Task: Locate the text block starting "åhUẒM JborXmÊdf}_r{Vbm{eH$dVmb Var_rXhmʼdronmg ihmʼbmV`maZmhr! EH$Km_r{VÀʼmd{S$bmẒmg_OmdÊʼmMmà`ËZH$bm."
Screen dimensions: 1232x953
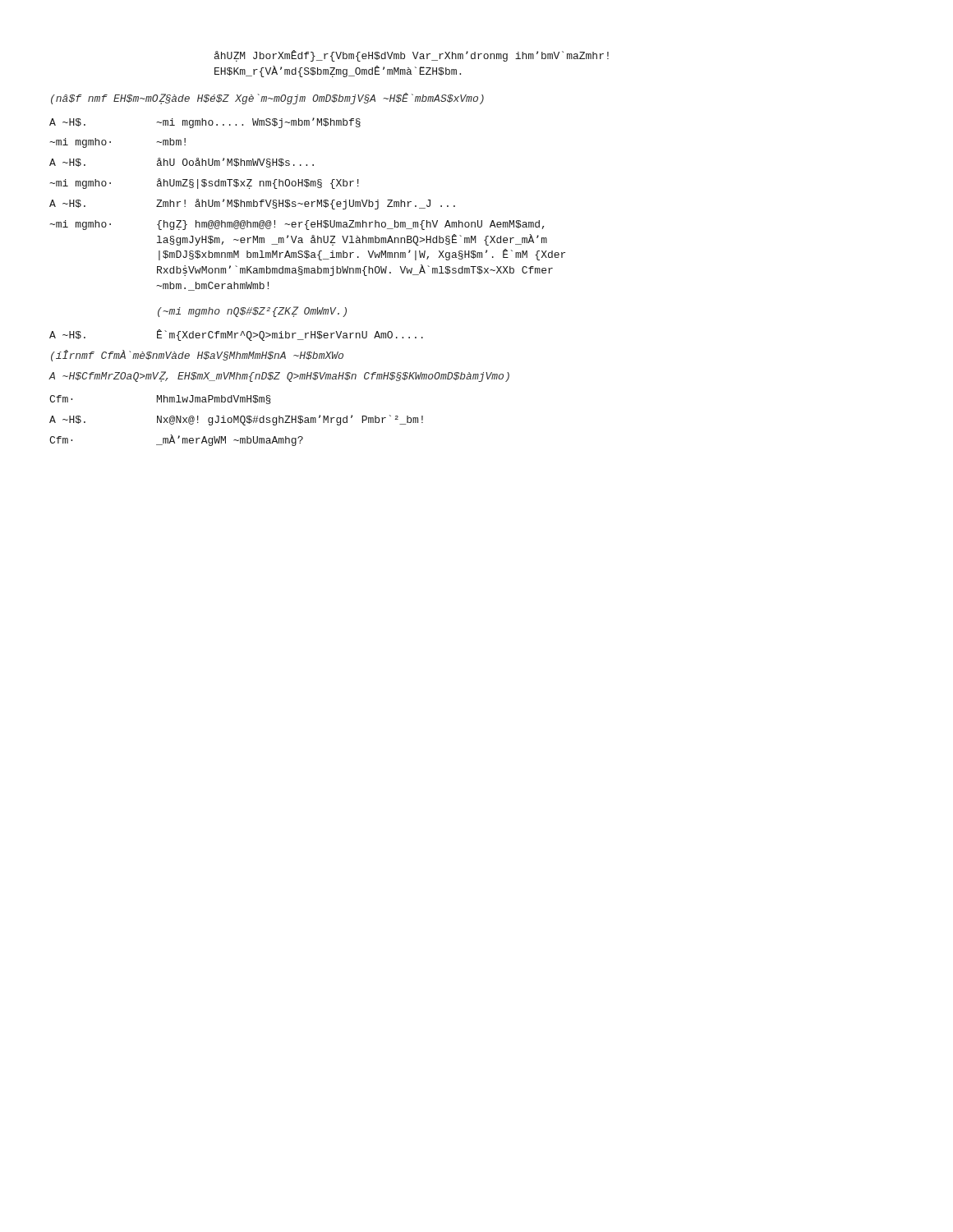Action: 412,64
